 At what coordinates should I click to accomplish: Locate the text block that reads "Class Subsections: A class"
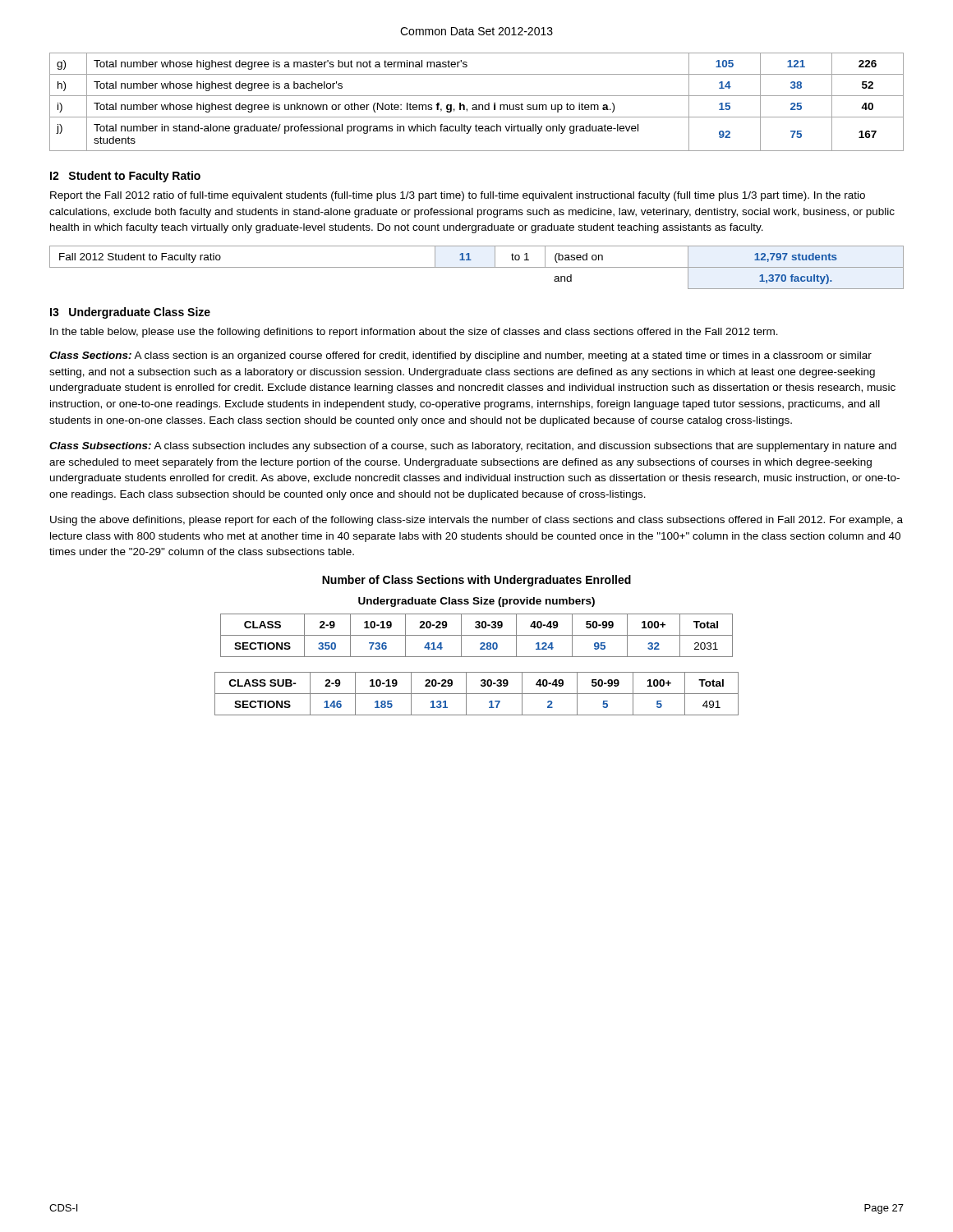click(475, 470)
